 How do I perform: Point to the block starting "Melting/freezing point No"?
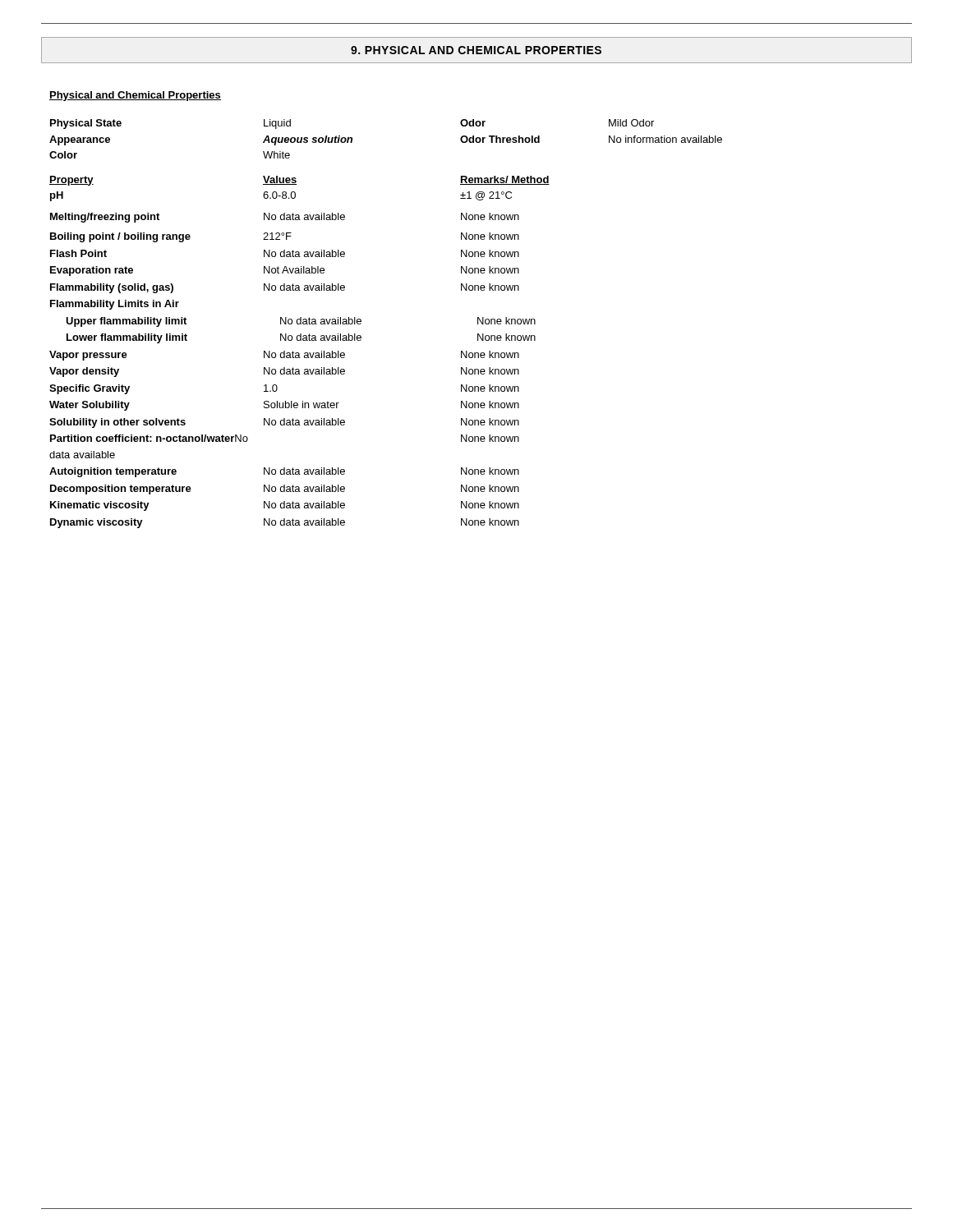(x=476, y=216)
